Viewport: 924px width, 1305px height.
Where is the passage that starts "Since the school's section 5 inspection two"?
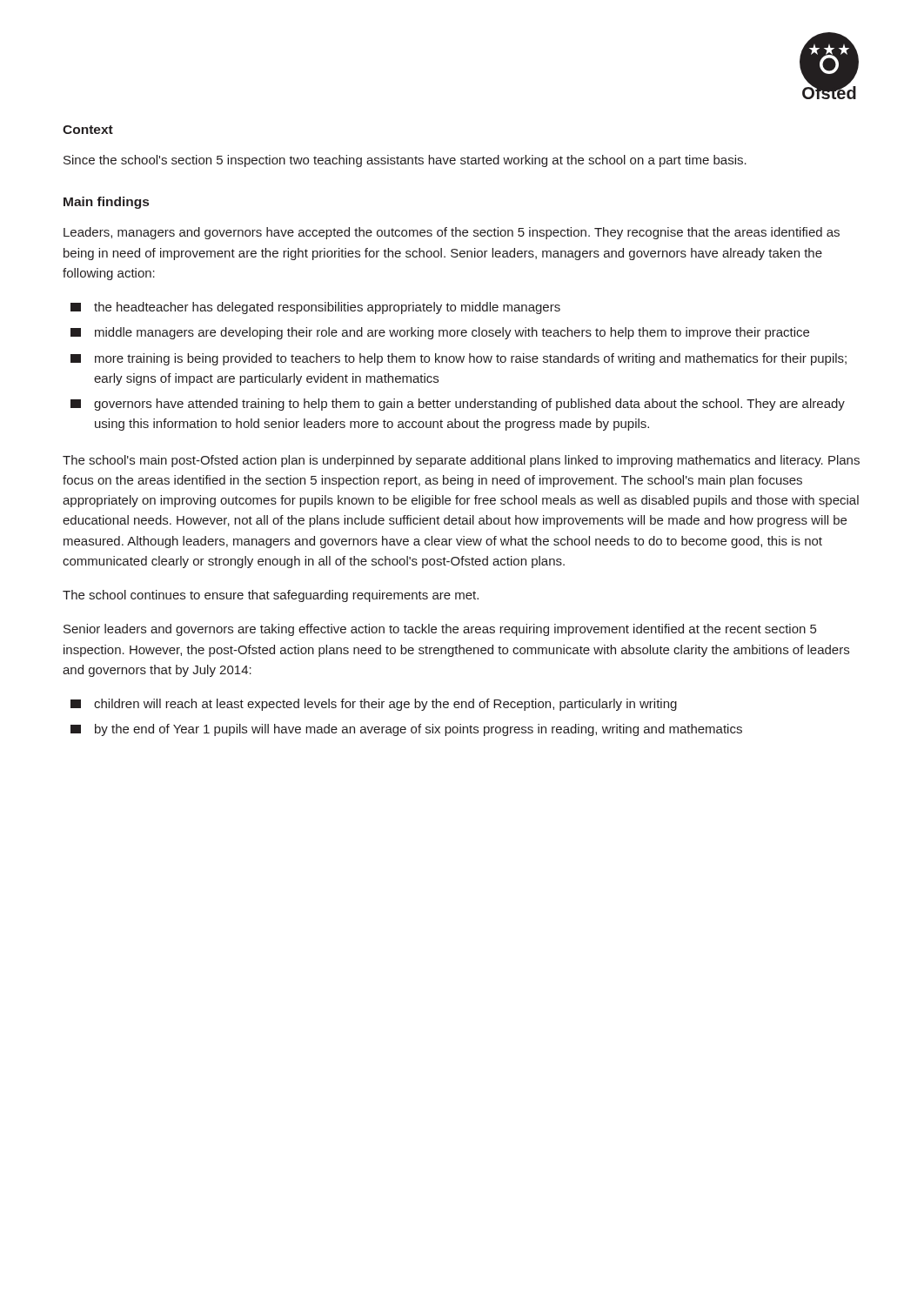(x=405, y=160)
